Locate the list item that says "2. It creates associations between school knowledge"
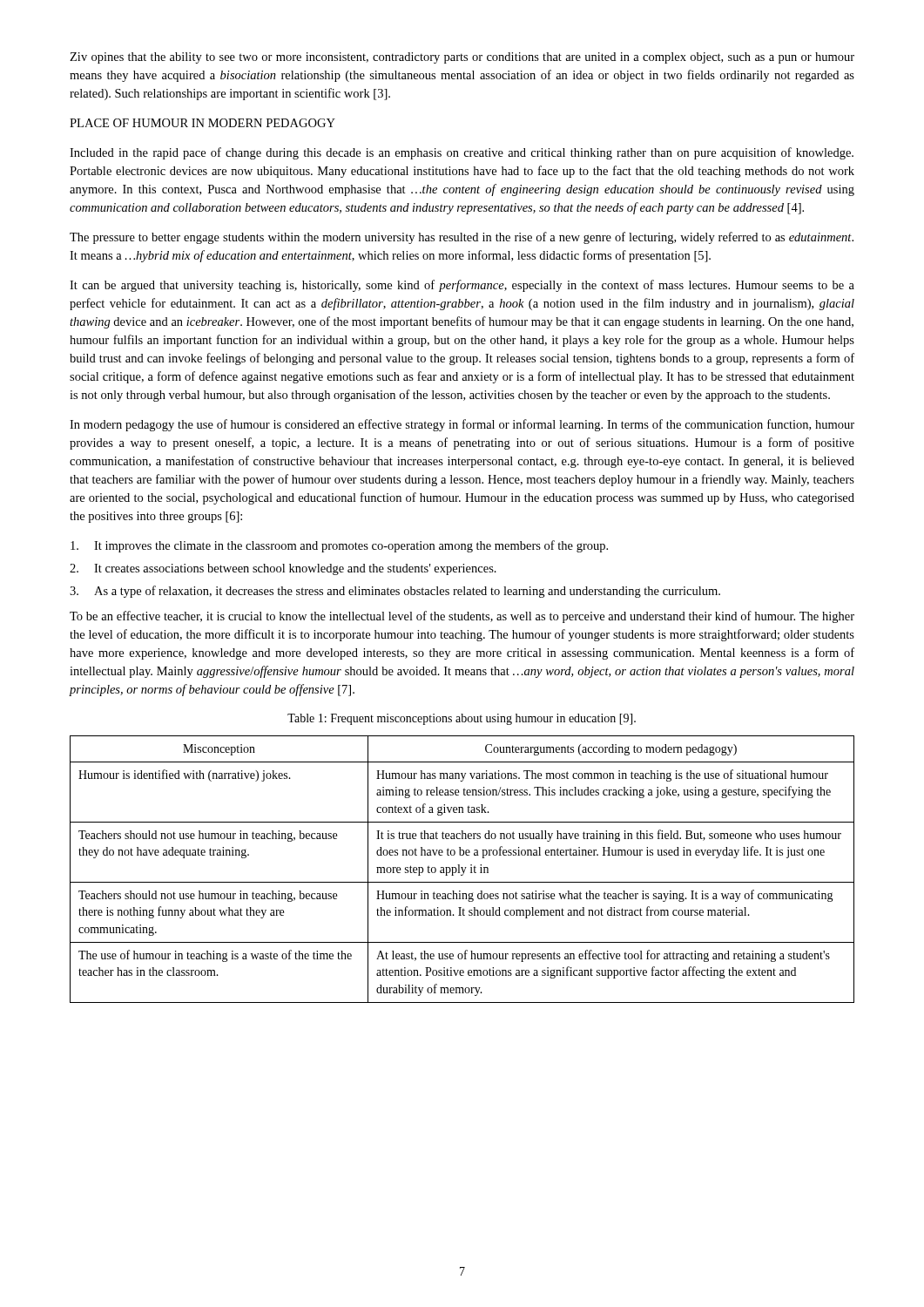924x1307 pixels. tap(462, 569)
